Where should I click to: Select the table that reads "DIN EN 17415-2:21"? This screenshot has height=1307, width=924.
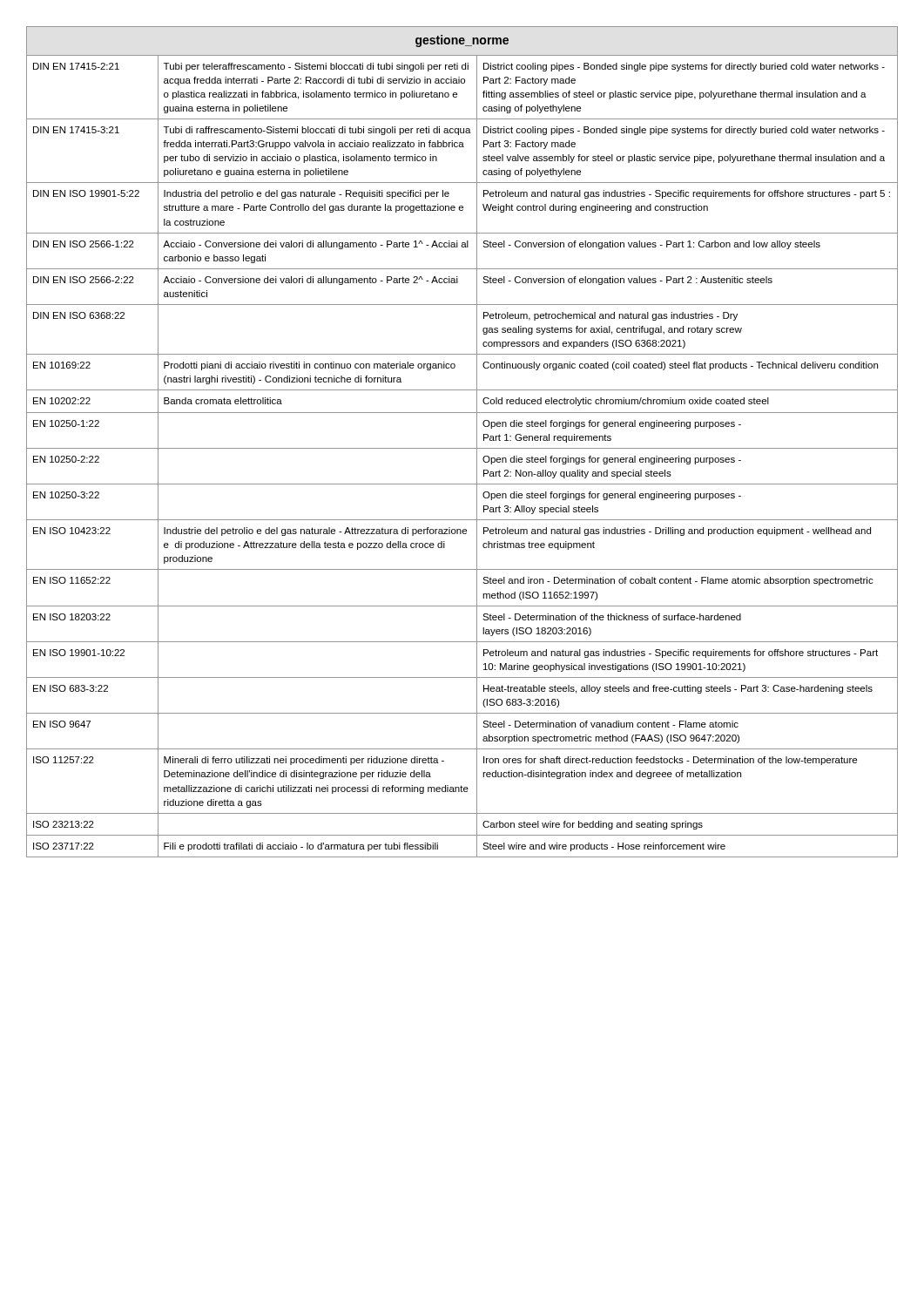(x=462, y=442)
